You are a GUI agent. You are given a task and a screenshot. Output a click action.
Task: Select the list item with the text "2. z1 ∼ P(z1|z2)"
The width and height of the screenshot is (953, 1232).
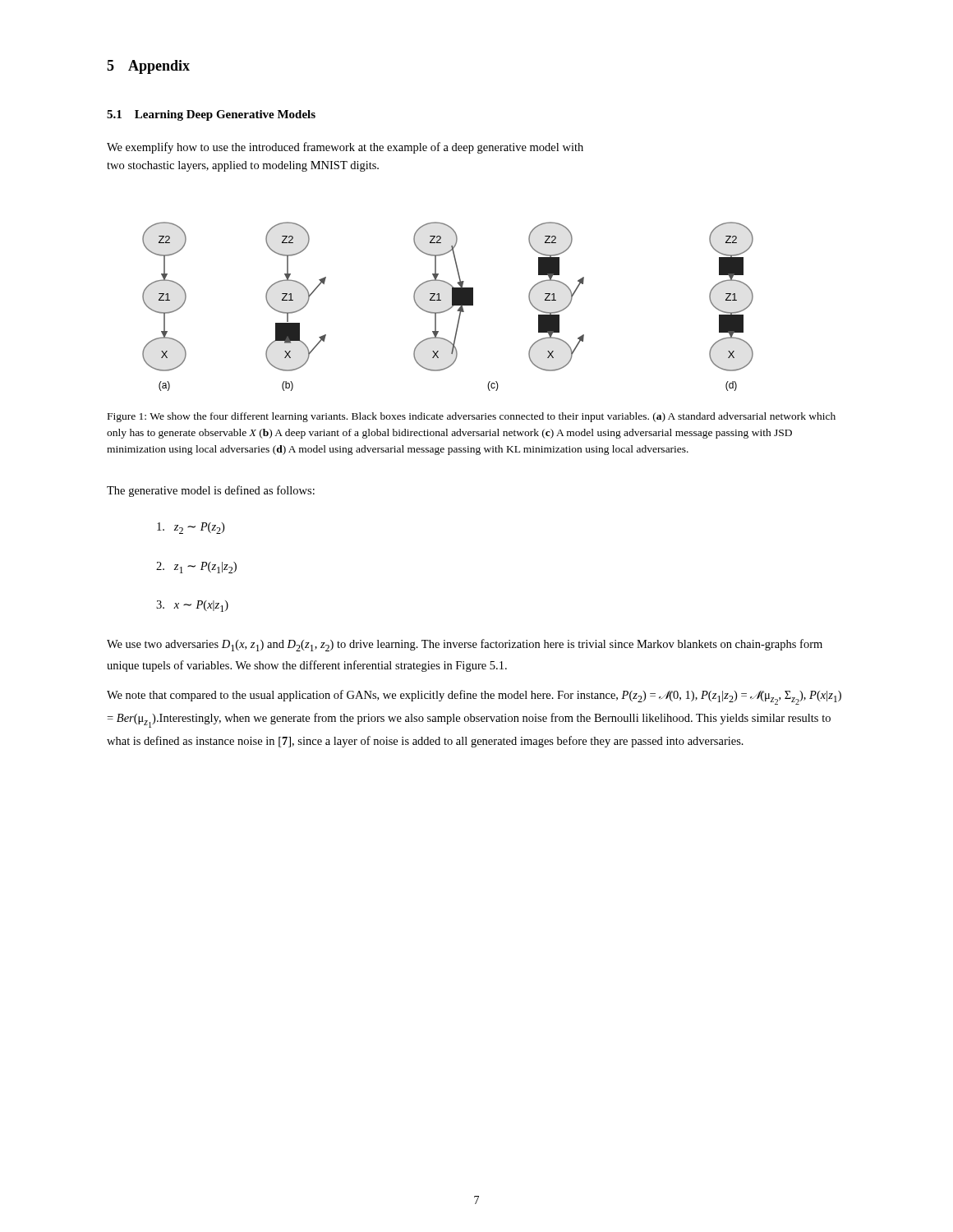[x=197, y=567]
